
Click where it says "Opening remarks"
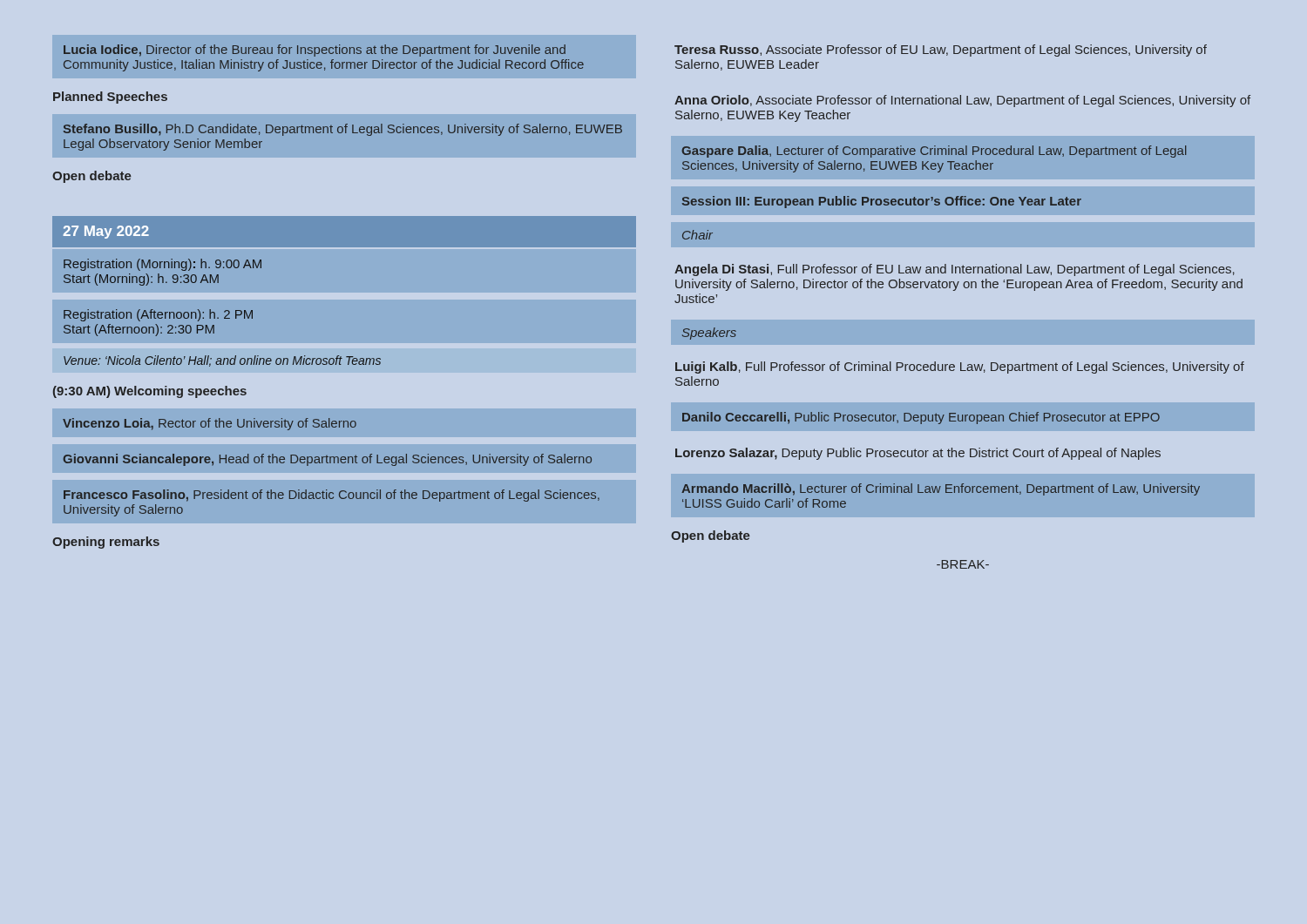coord(106,541)
